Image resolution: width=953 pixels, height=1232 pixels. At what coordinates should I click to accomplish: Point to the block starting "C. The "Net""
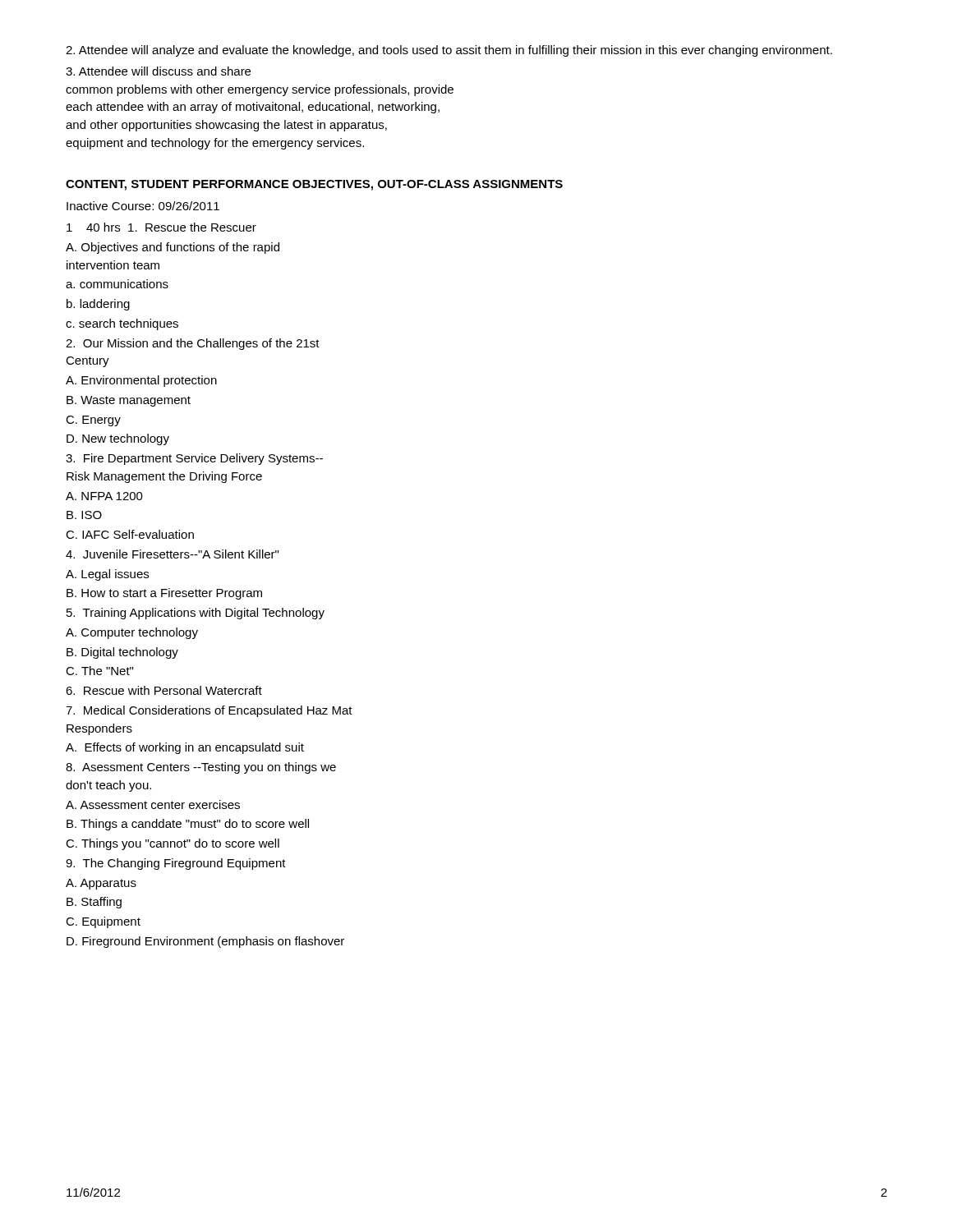point(100,671)
